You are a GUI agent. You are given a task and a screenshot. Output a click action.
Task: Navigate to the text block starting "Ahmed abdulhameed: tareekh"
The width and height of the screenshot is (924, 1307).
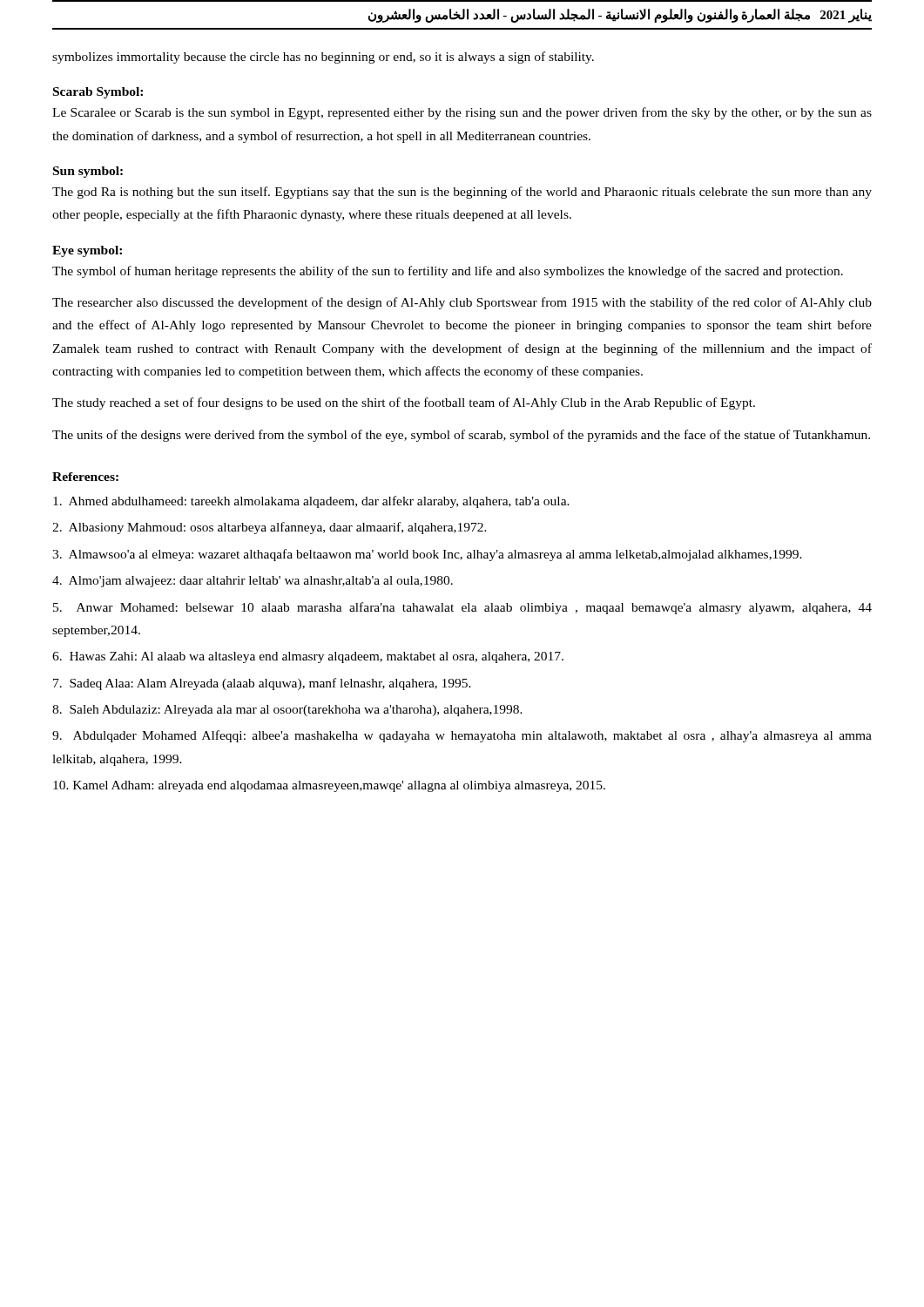[x=311, y=501]
